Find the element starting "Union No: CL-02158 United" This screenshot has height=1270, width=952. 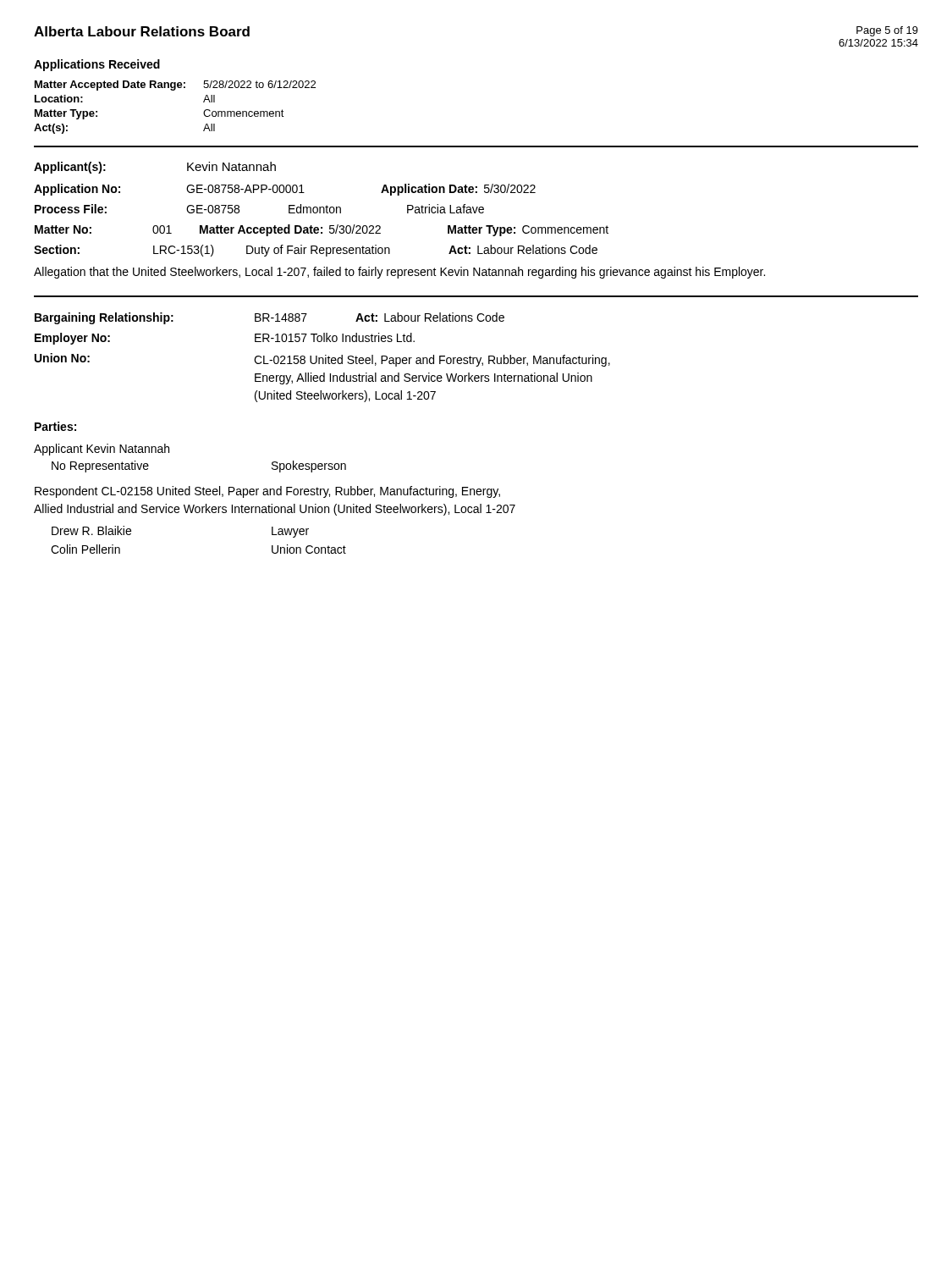pos(322,378)
